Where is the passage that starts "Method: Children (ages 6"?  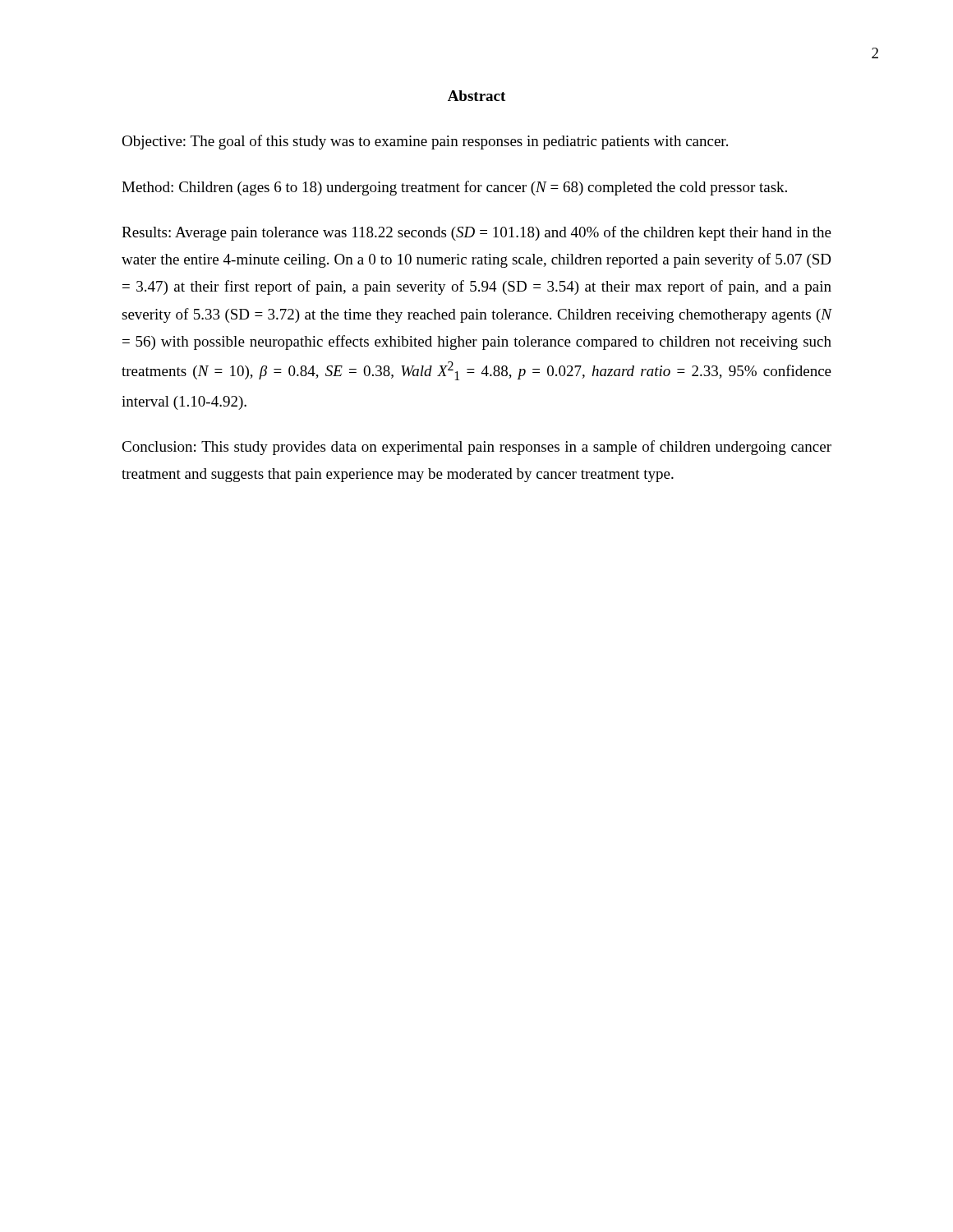455,186
